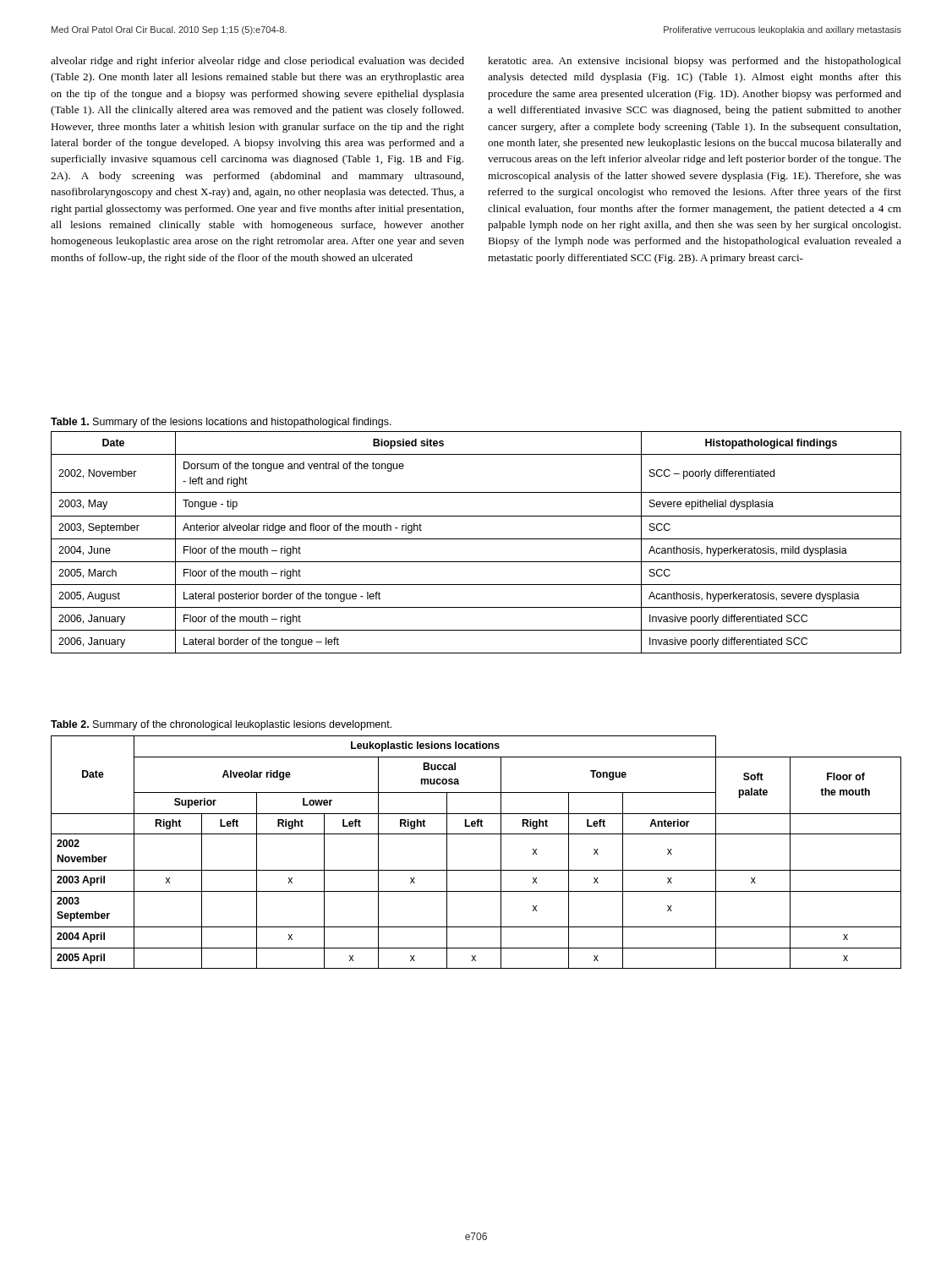
Task: Find the text block starting "keratotic area. An extensive"
Action: [x=695, y=159]
